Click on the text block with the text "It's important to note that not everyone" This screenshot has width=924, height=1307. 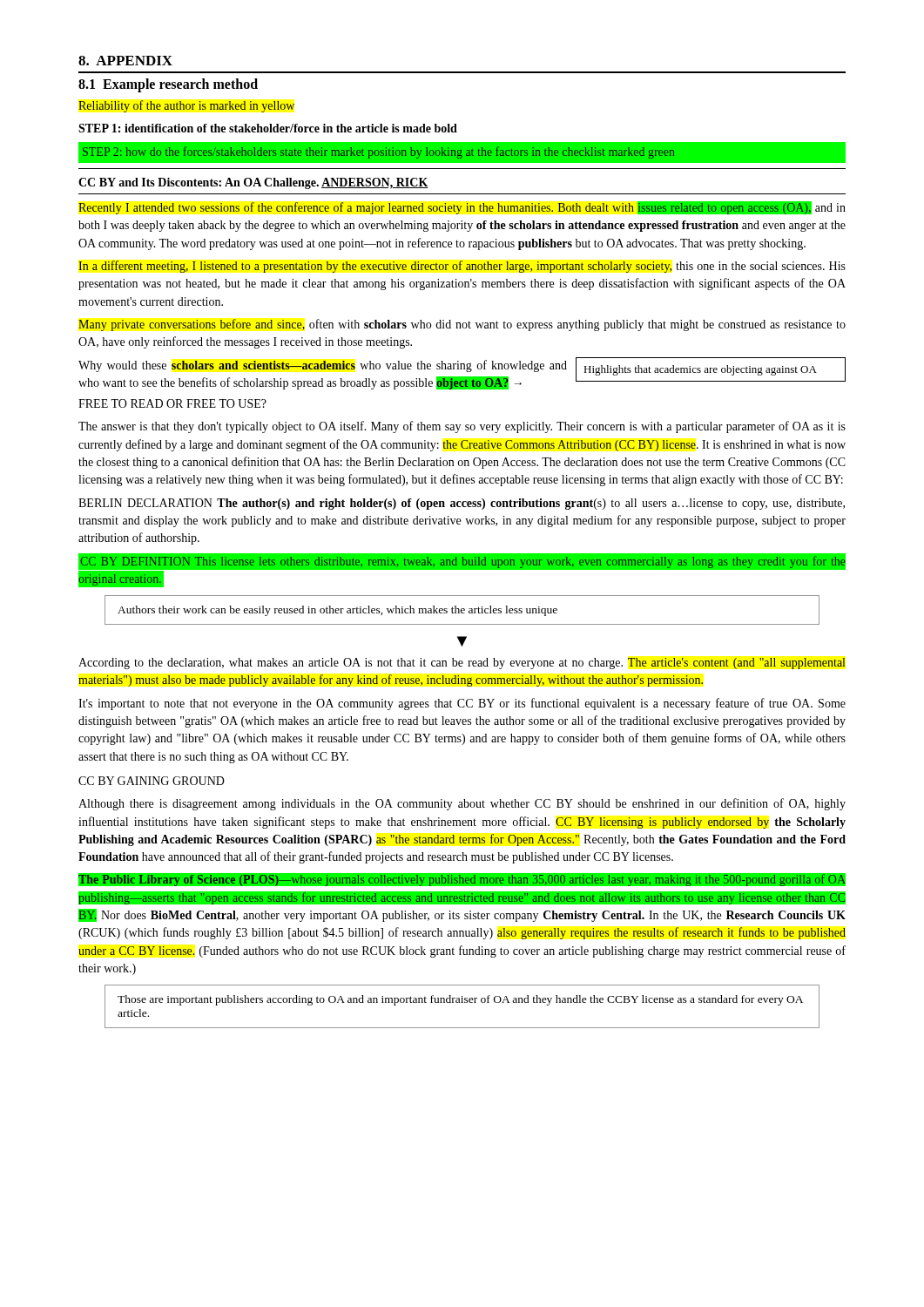(x=462, y=730)
